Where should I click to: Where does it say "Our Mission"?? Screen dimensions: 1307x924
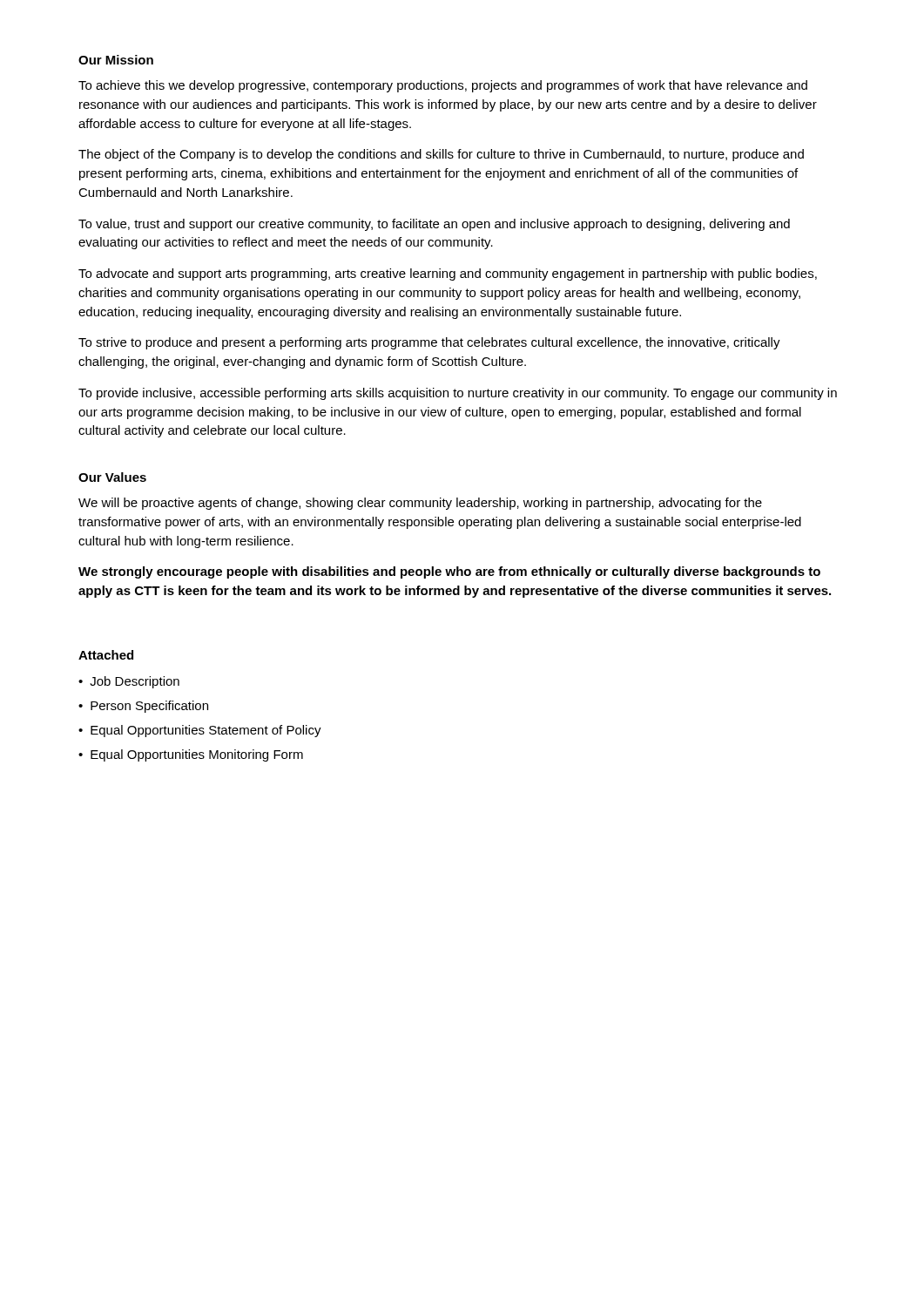tap(116, 60)
